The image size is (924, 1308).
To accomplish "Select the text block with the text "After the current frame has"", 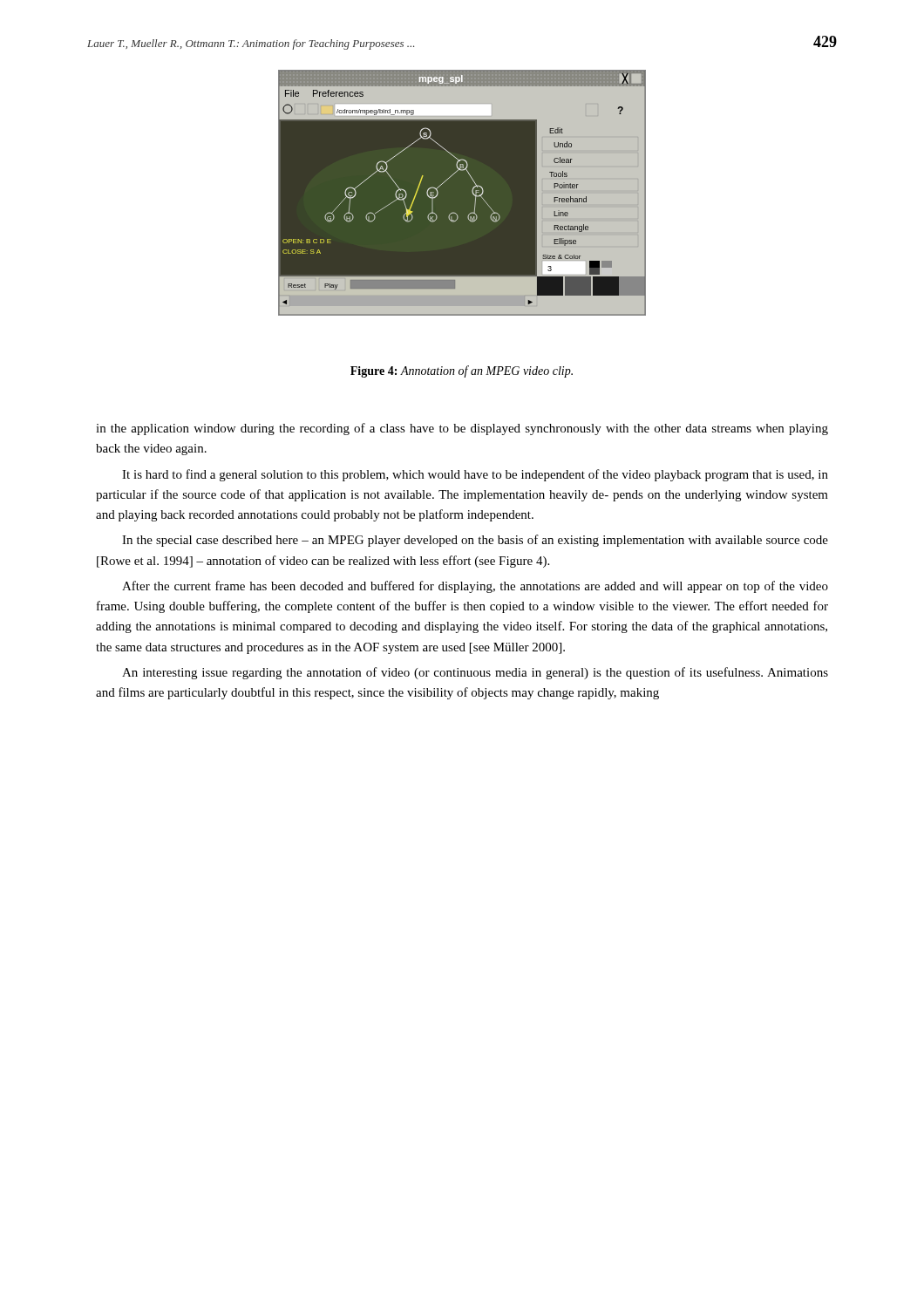I will click(x=462, y=616).
